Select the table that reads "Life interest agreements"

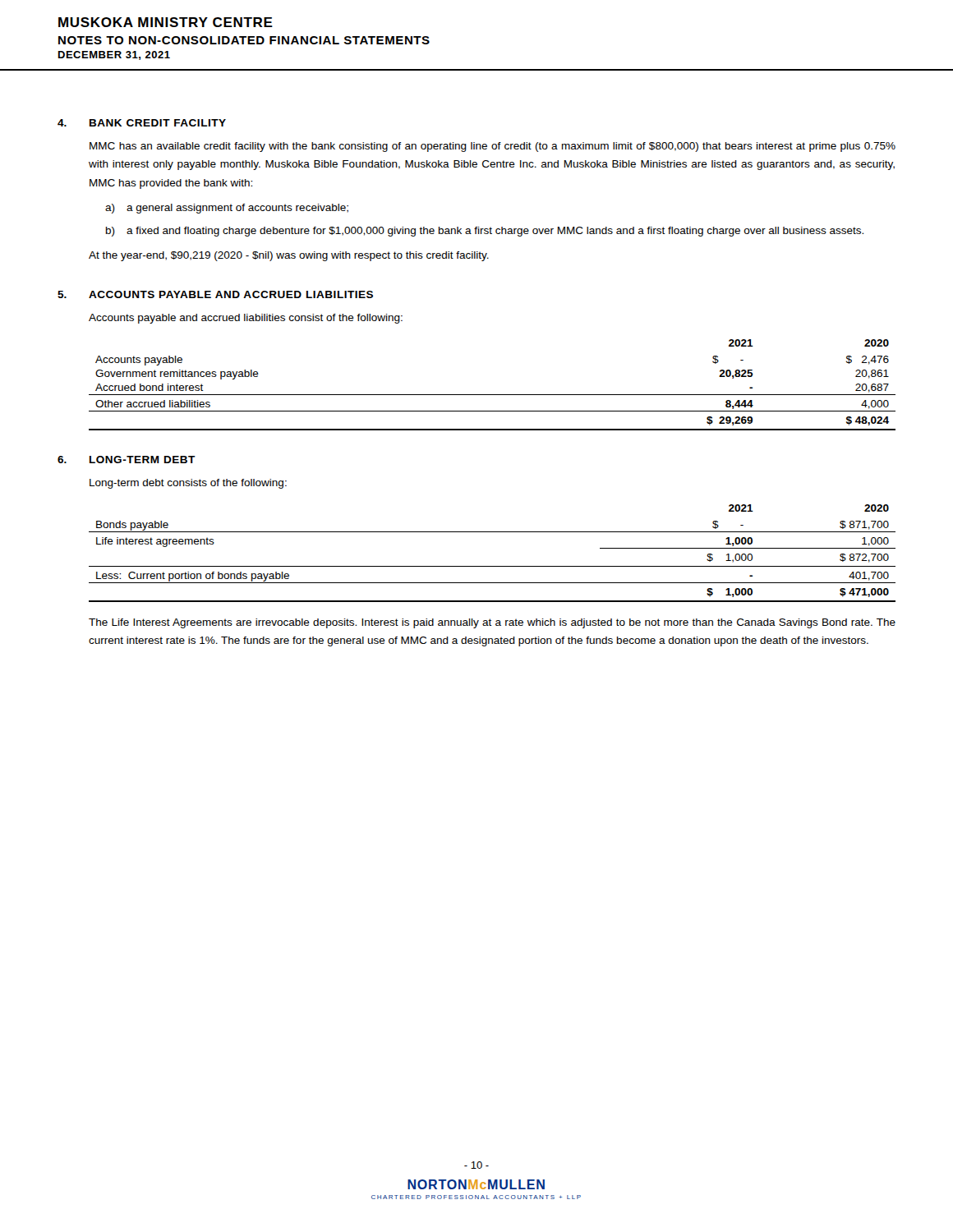click(492, 551)
